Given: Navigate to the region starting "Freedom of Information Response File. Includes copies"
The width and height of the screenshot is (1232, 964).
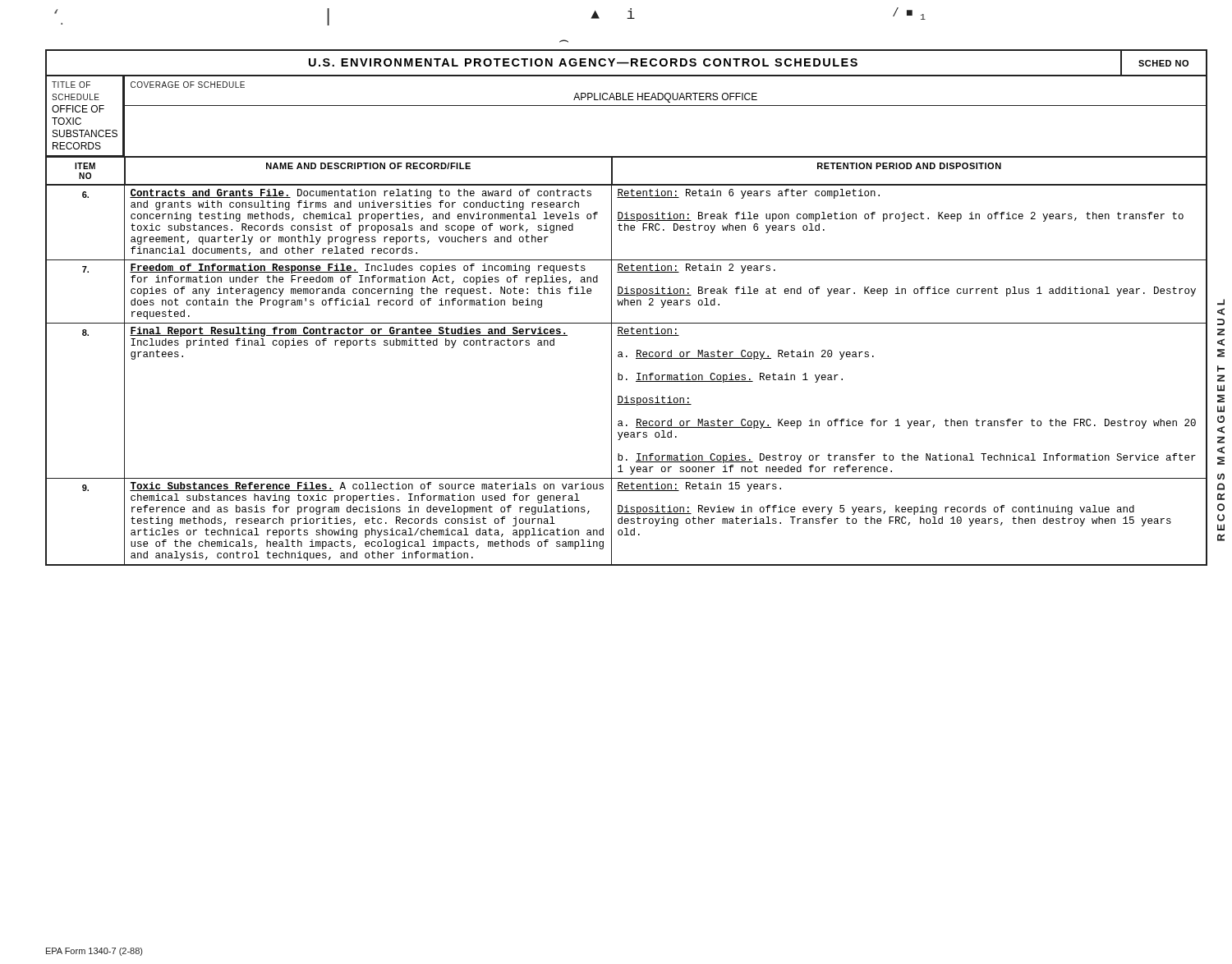Looking at the screenshot, I should [x=364, y=292].
